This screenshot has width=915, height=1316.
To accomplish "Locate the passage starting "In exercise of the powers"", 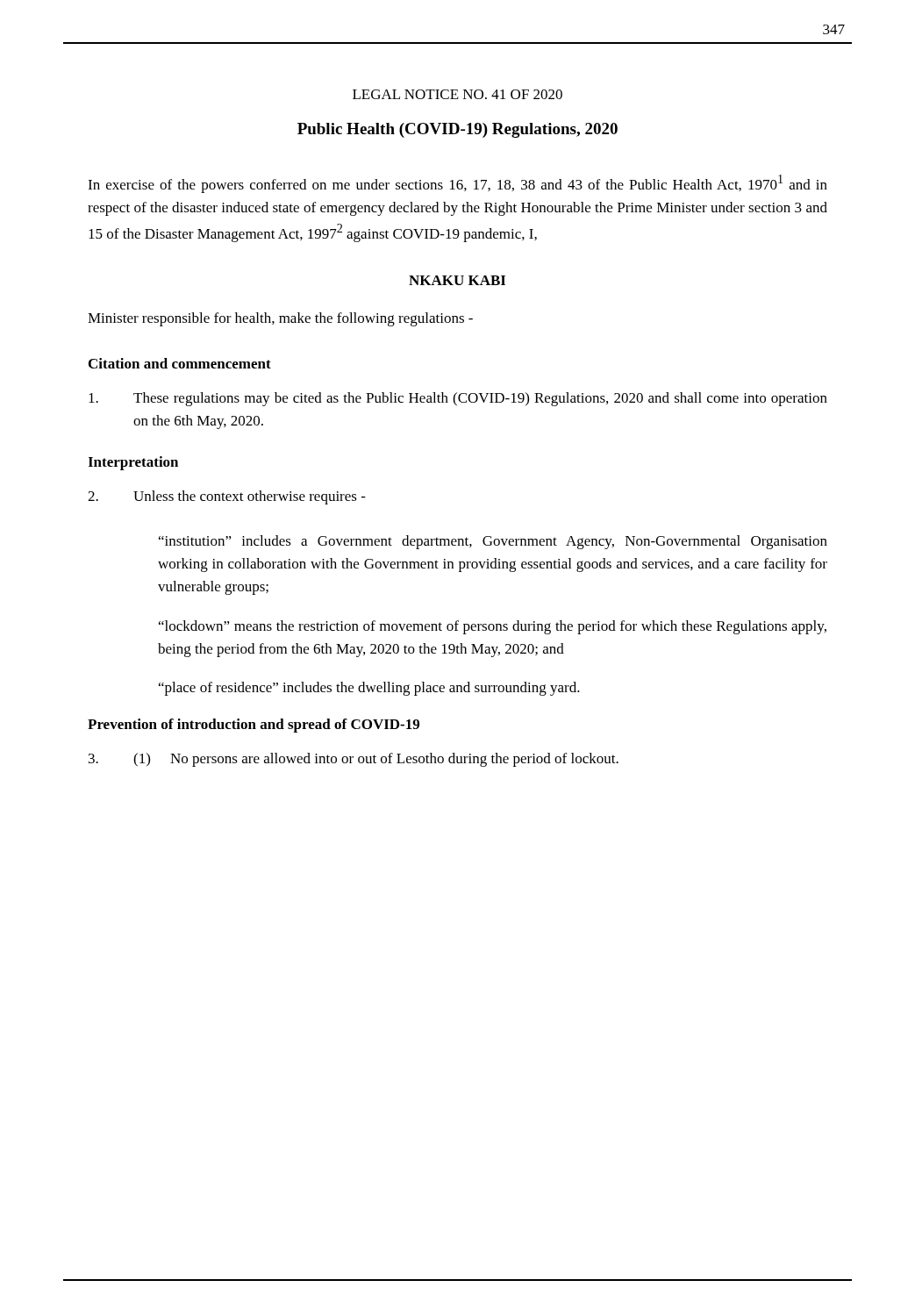I will pos(458,207).
